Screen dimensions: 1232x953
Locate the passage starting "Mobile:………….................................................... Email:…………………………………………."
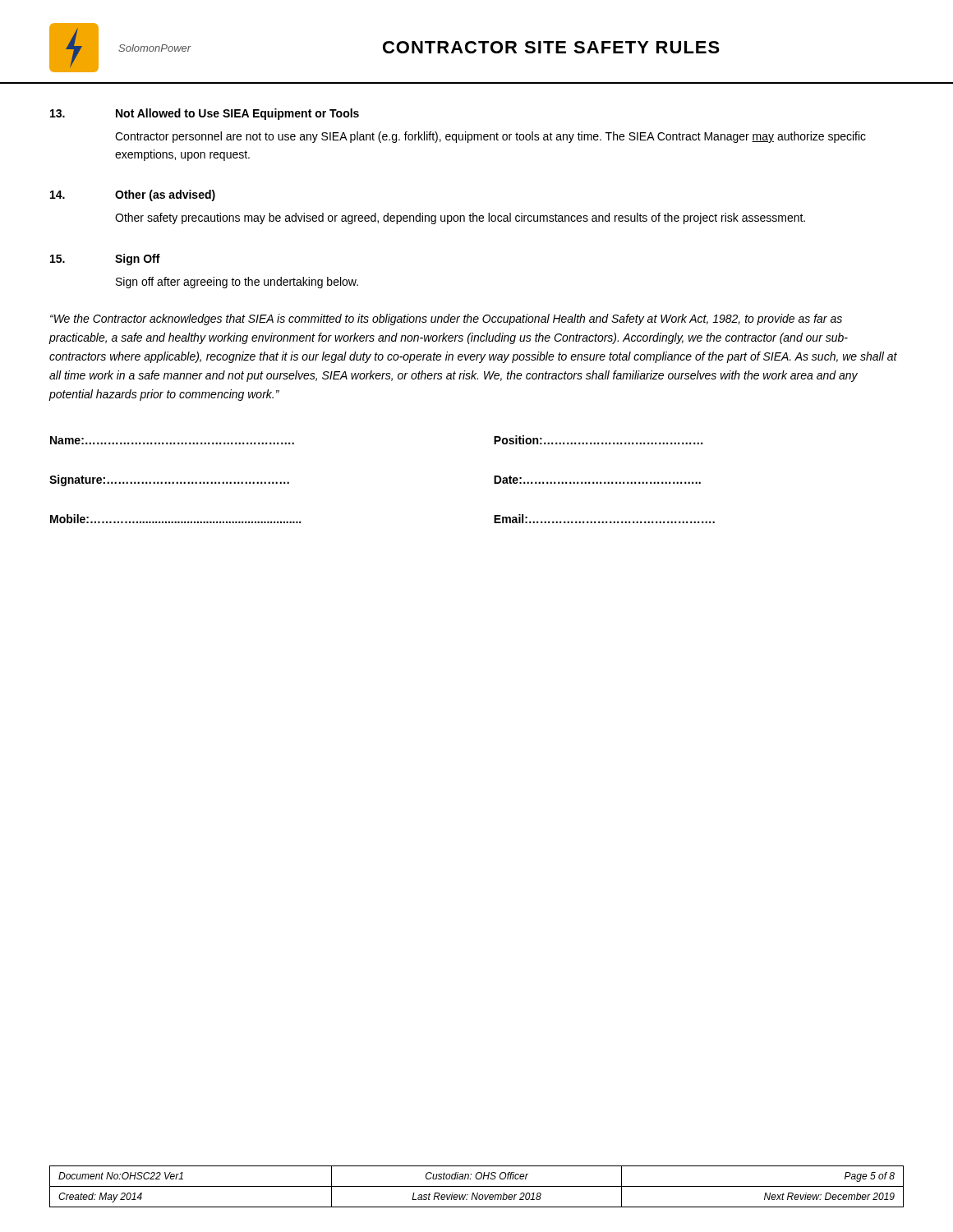[87, 518]
